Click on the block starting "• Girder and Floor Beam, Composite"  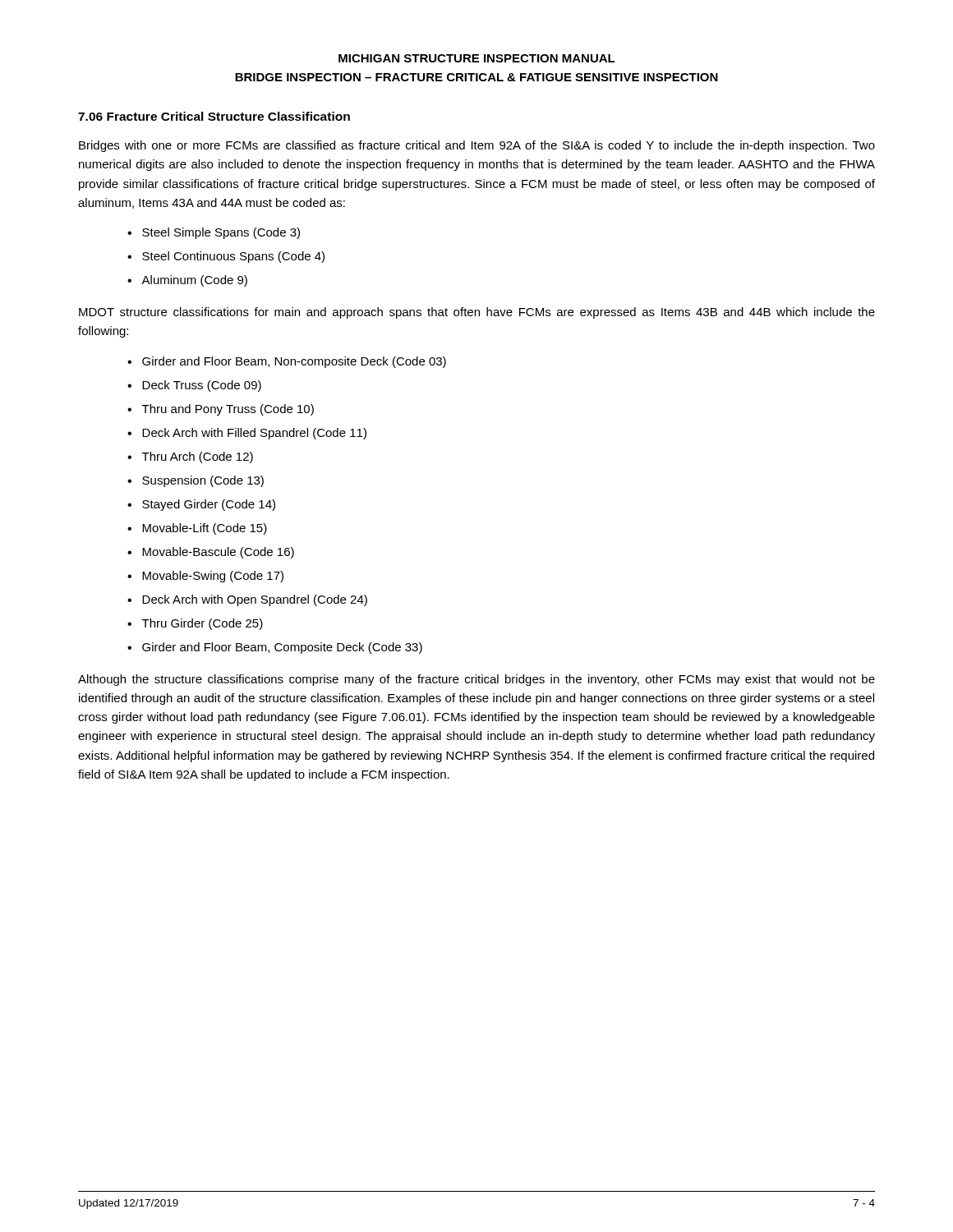275,648
